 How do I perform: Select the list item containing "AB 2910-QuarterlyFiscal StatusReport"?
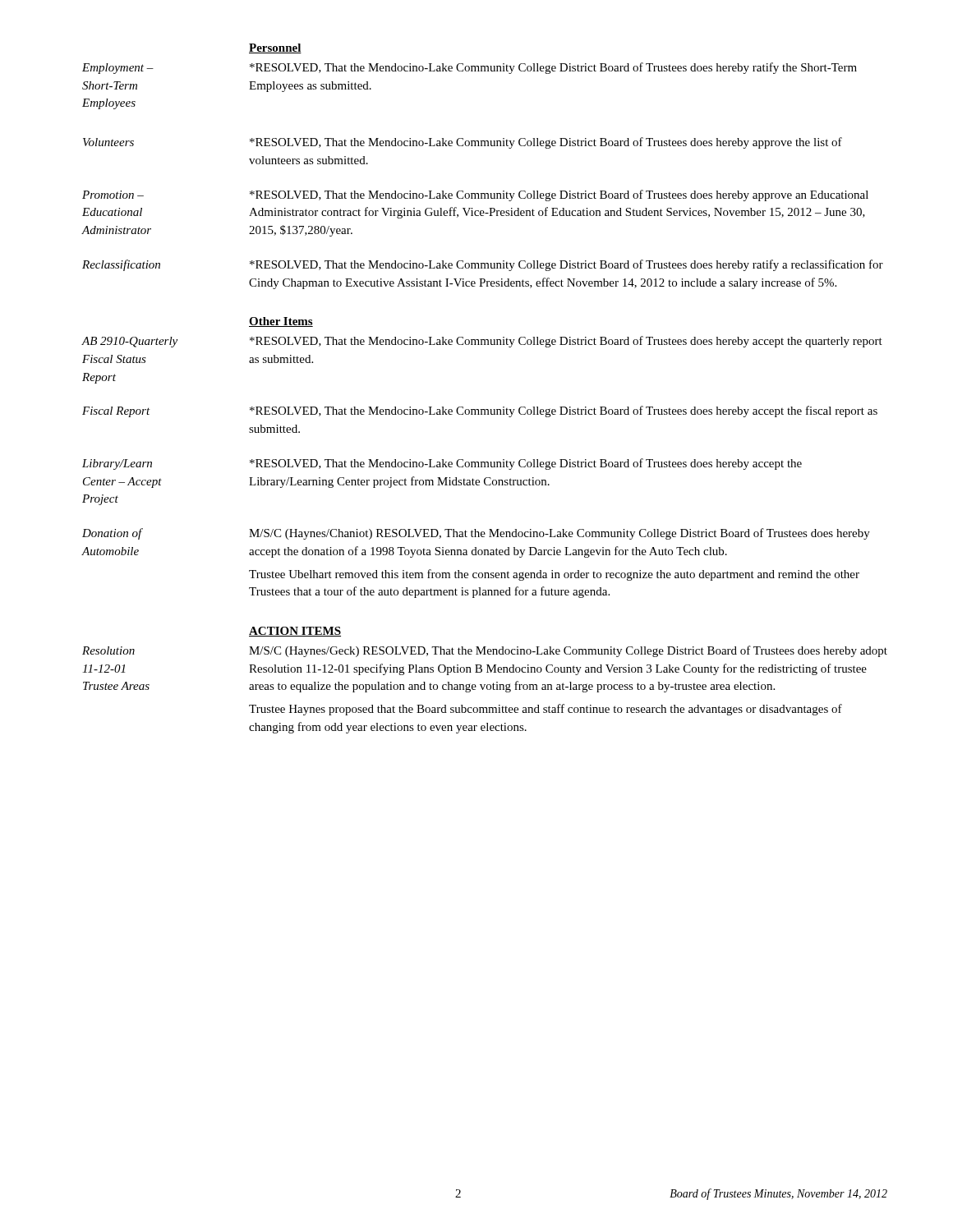pos(130,359)
